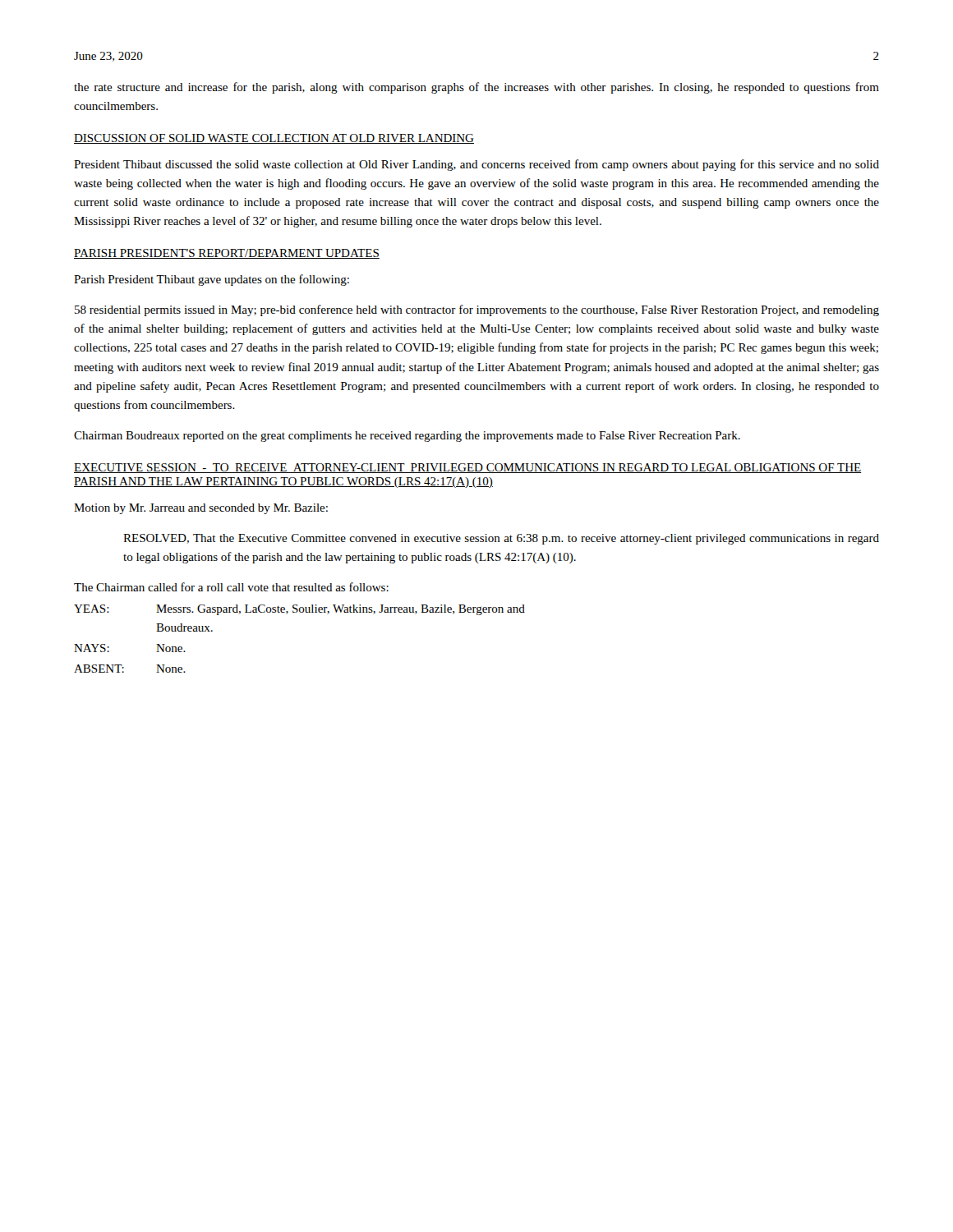Navigate to the text block starting "DISCUSSION OF SOLID WASTE"
Viewport: 953px width, 1232px height.
(476, 138)
